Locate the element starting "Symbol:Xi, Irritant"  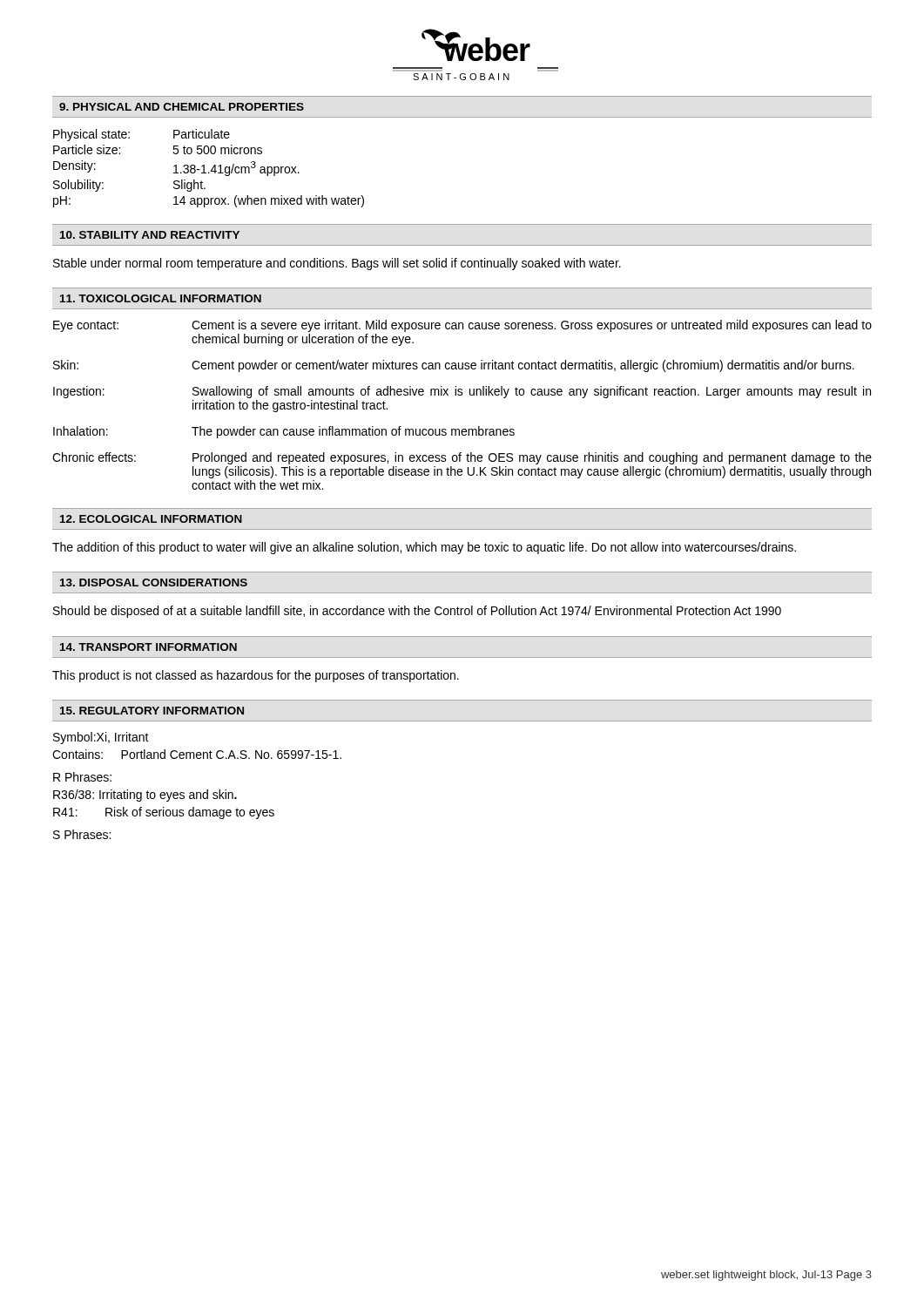pos(100,737)
